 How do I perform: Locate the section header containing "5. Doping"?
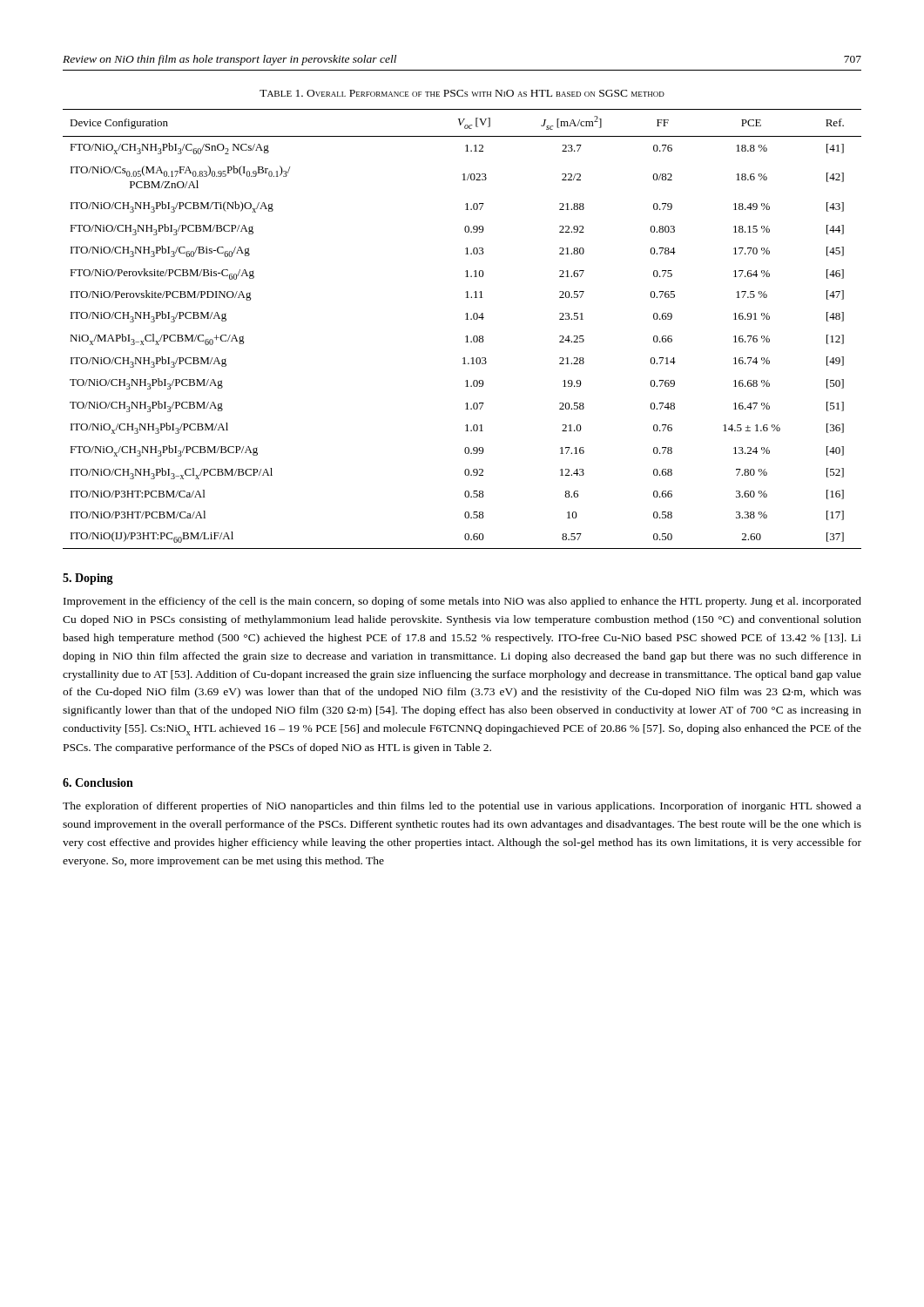(88, 578)
